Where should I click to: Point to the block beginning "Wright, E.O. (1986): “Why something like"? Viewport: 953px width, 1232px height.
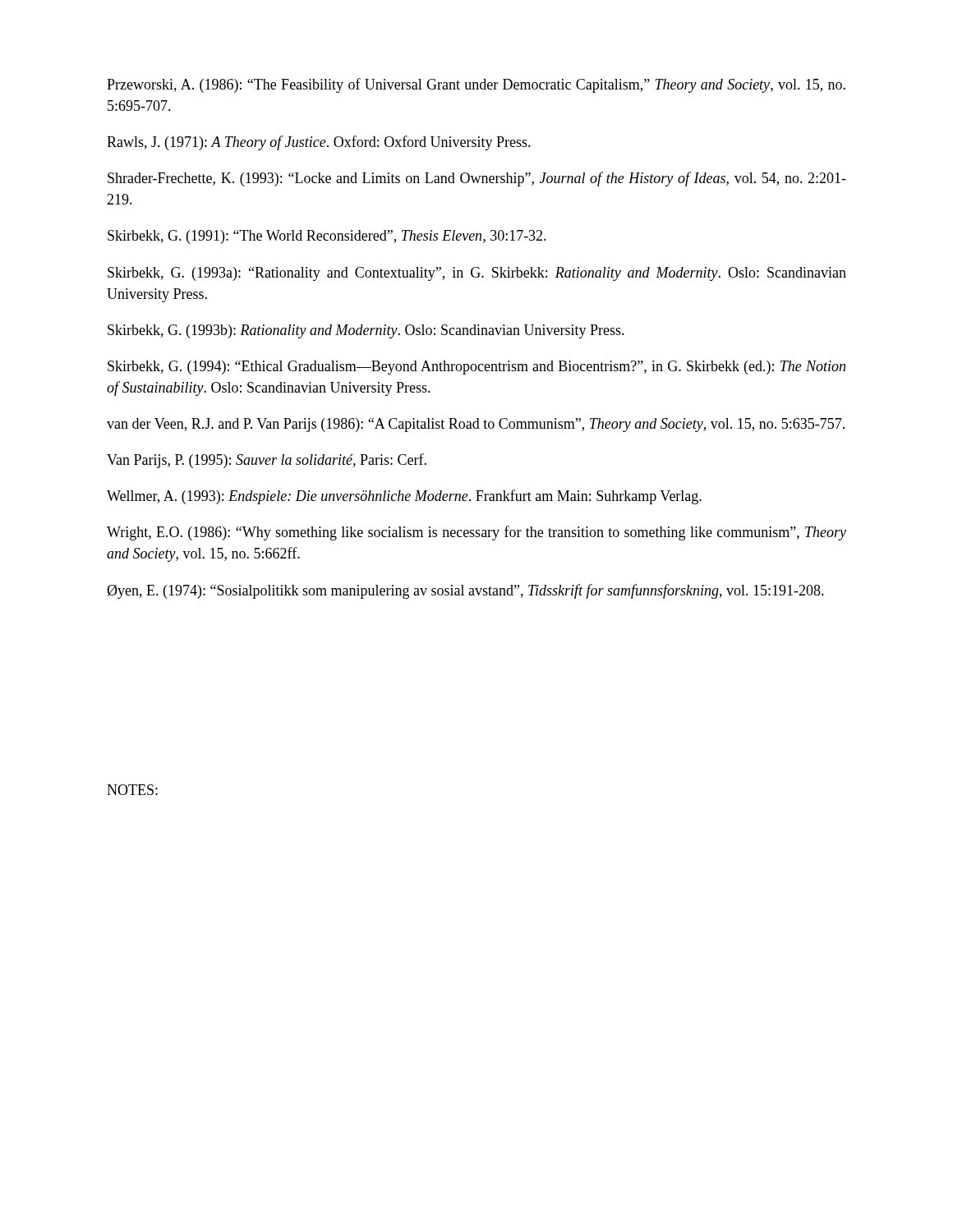click(476, 543)
